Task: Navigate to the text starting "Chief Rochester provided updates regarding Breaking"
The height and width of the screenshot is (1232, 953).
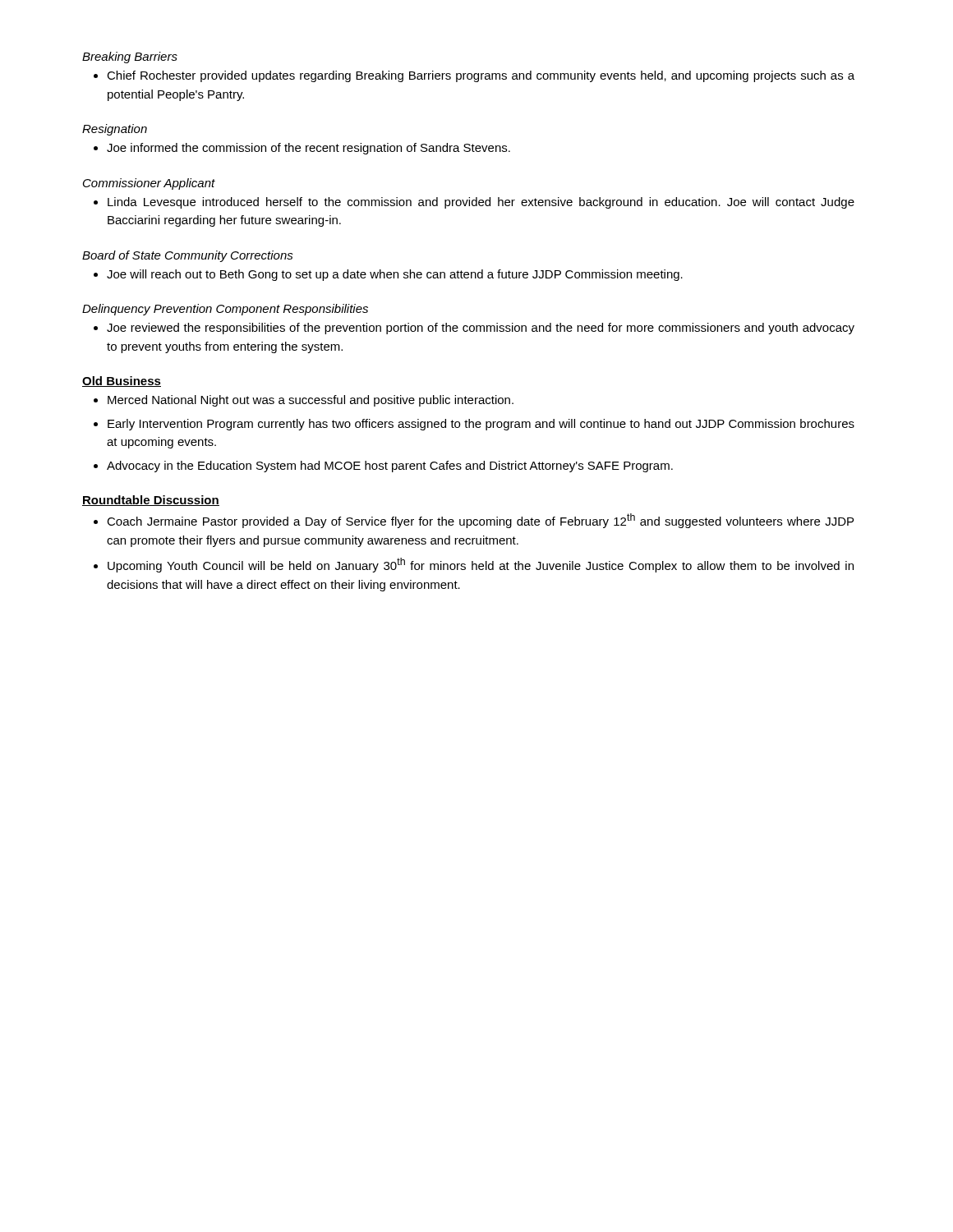Action: click(481, 84)
